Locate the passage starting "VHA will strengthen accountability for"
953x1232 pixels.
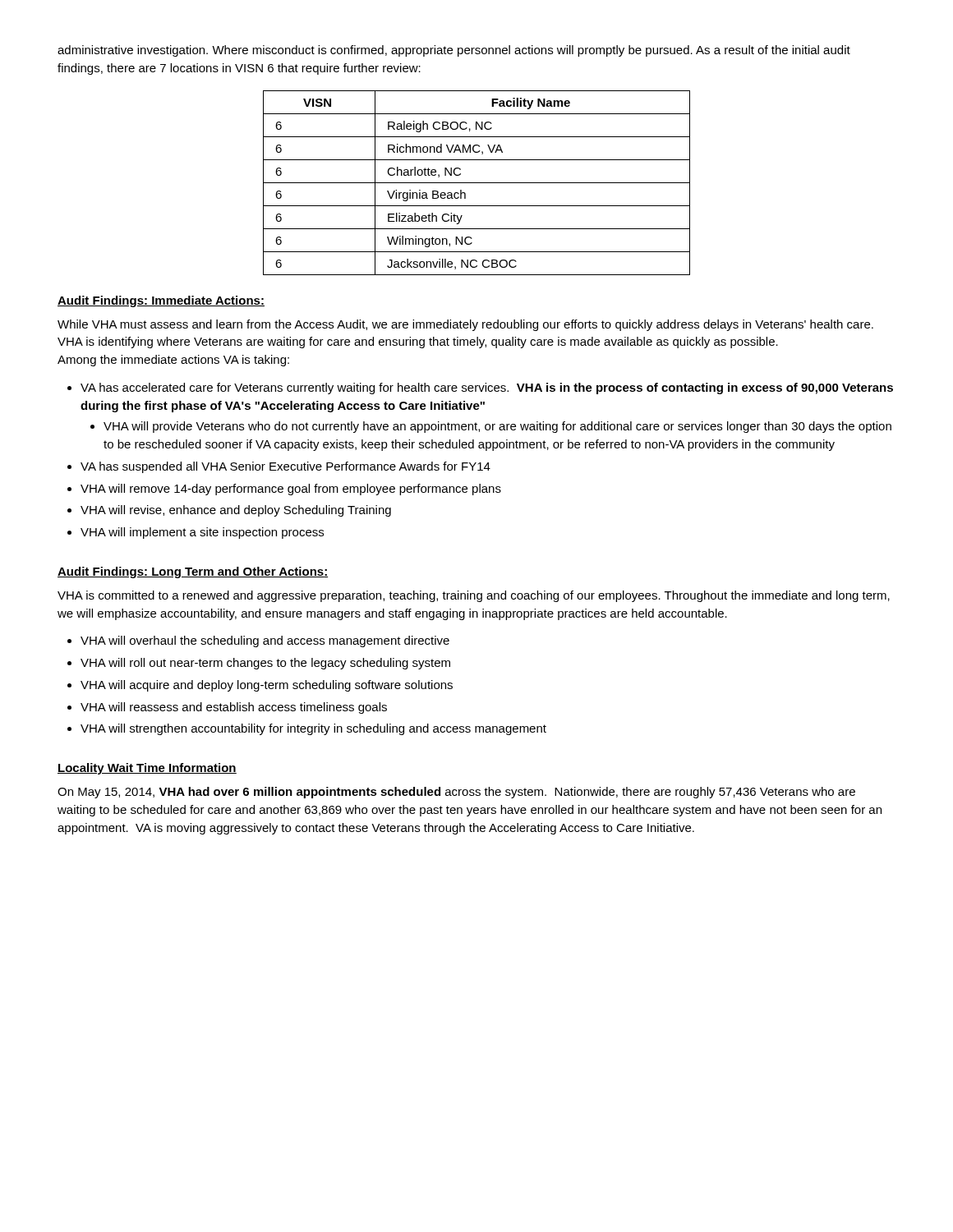point(313,728)
